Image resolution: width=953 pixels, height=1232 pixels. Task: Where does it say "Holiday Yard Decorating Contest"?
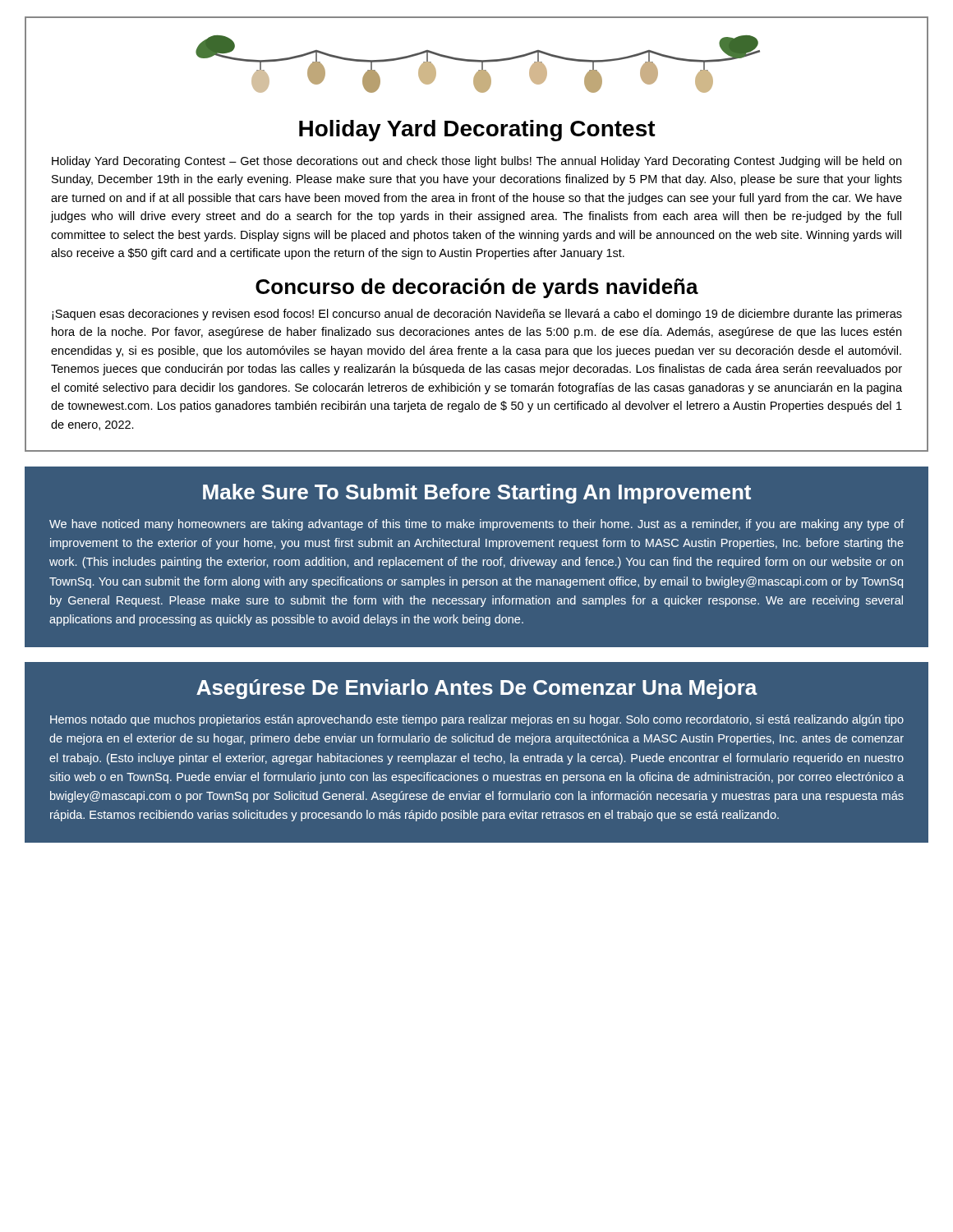point(476,129)
